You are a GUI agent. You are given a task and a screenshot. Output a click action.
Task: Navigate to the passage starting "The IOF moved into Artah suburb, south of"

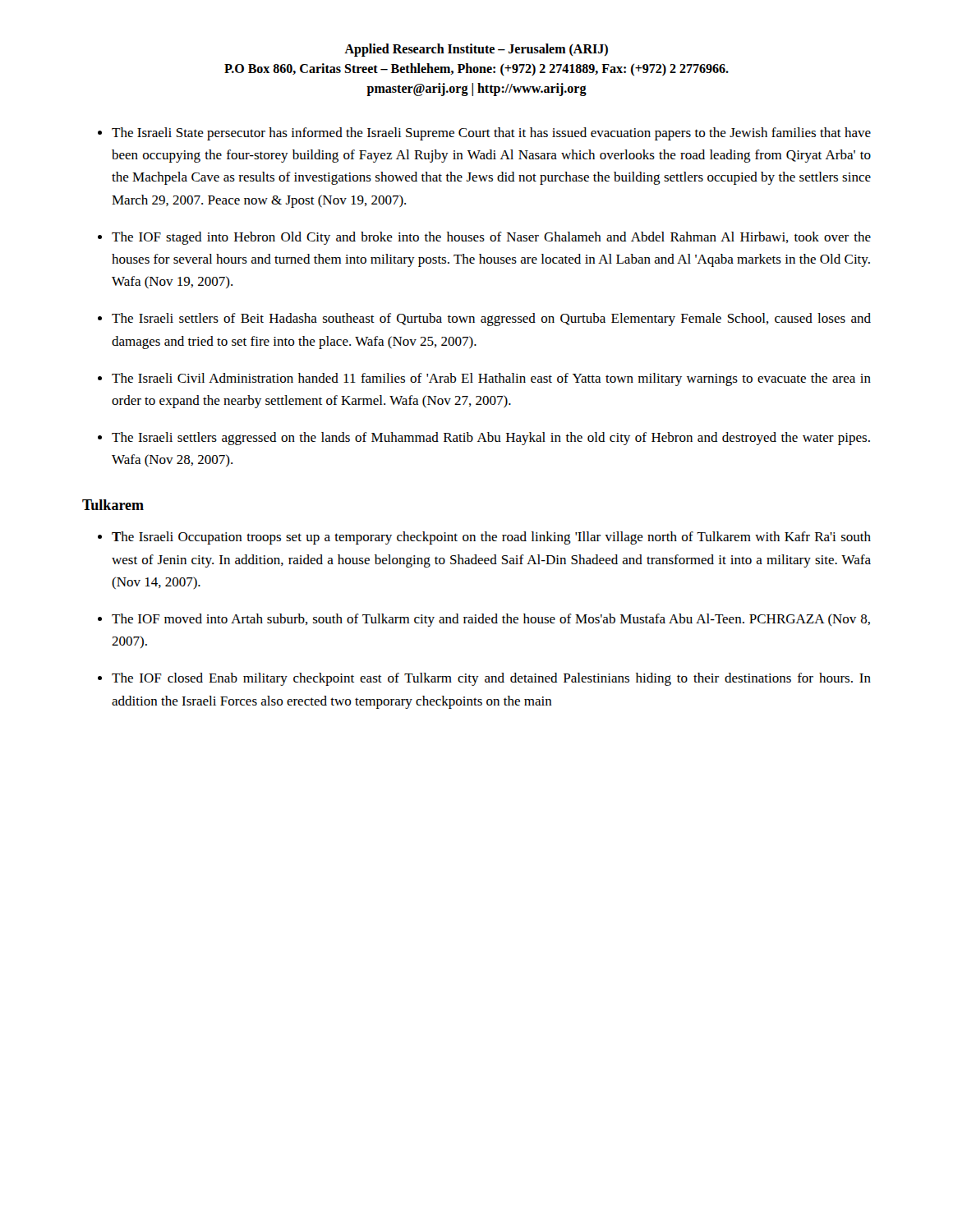coord(491,630)
